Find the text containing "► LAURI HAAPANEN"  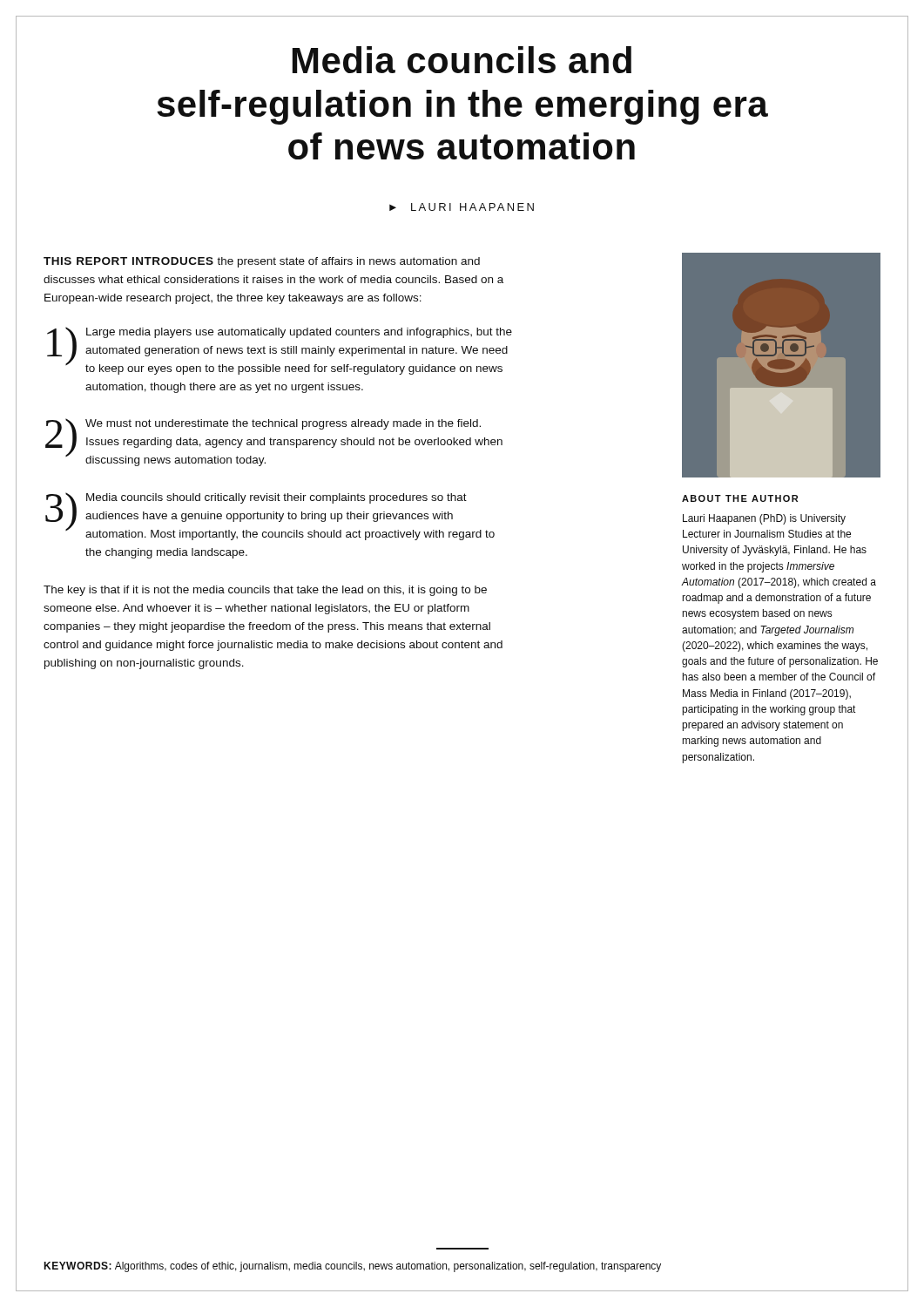[x=462, y=207]
